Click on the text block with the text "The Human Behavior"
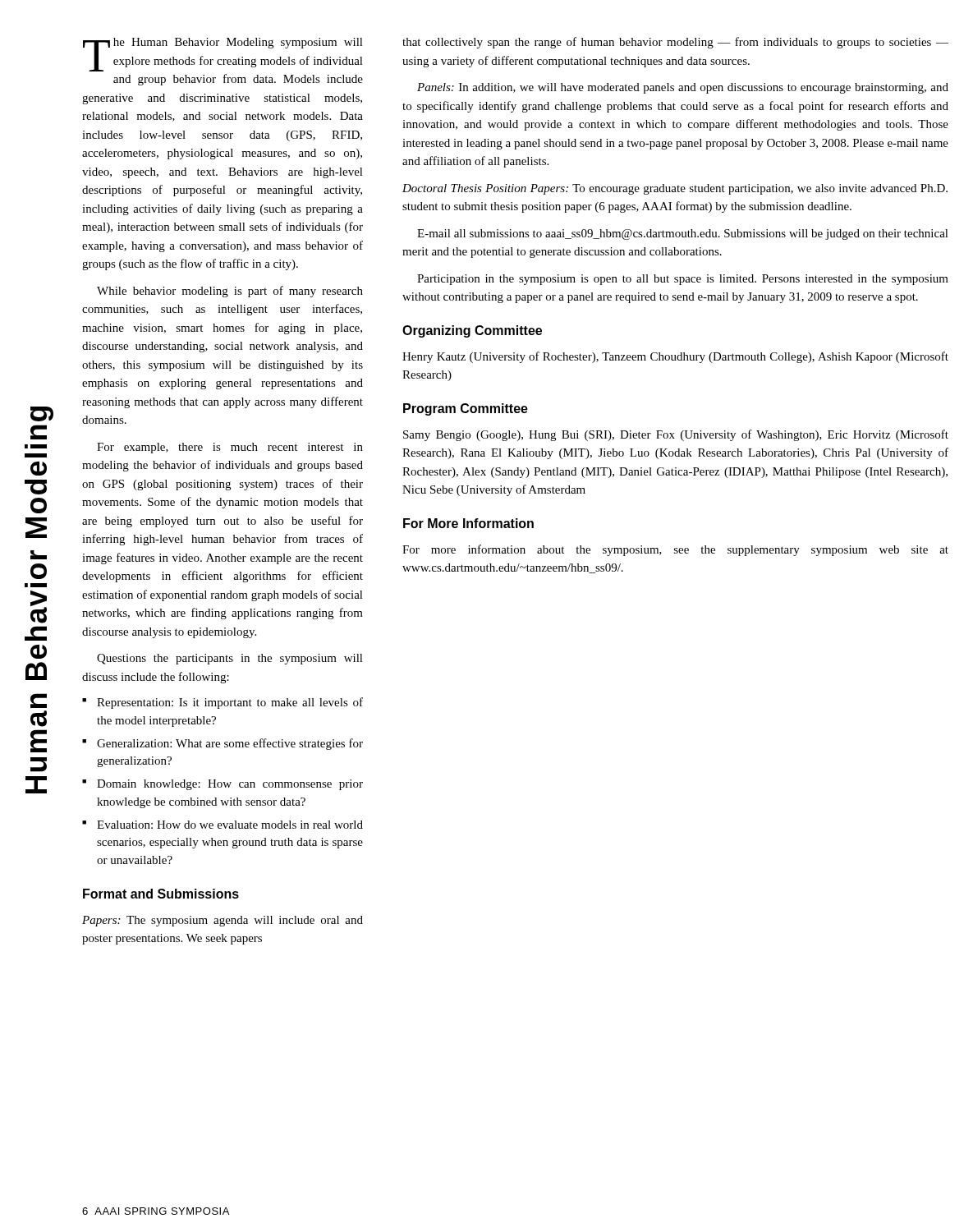This screenshot has height=1232, width=973. pyautogui.click(x=223, y=153)
